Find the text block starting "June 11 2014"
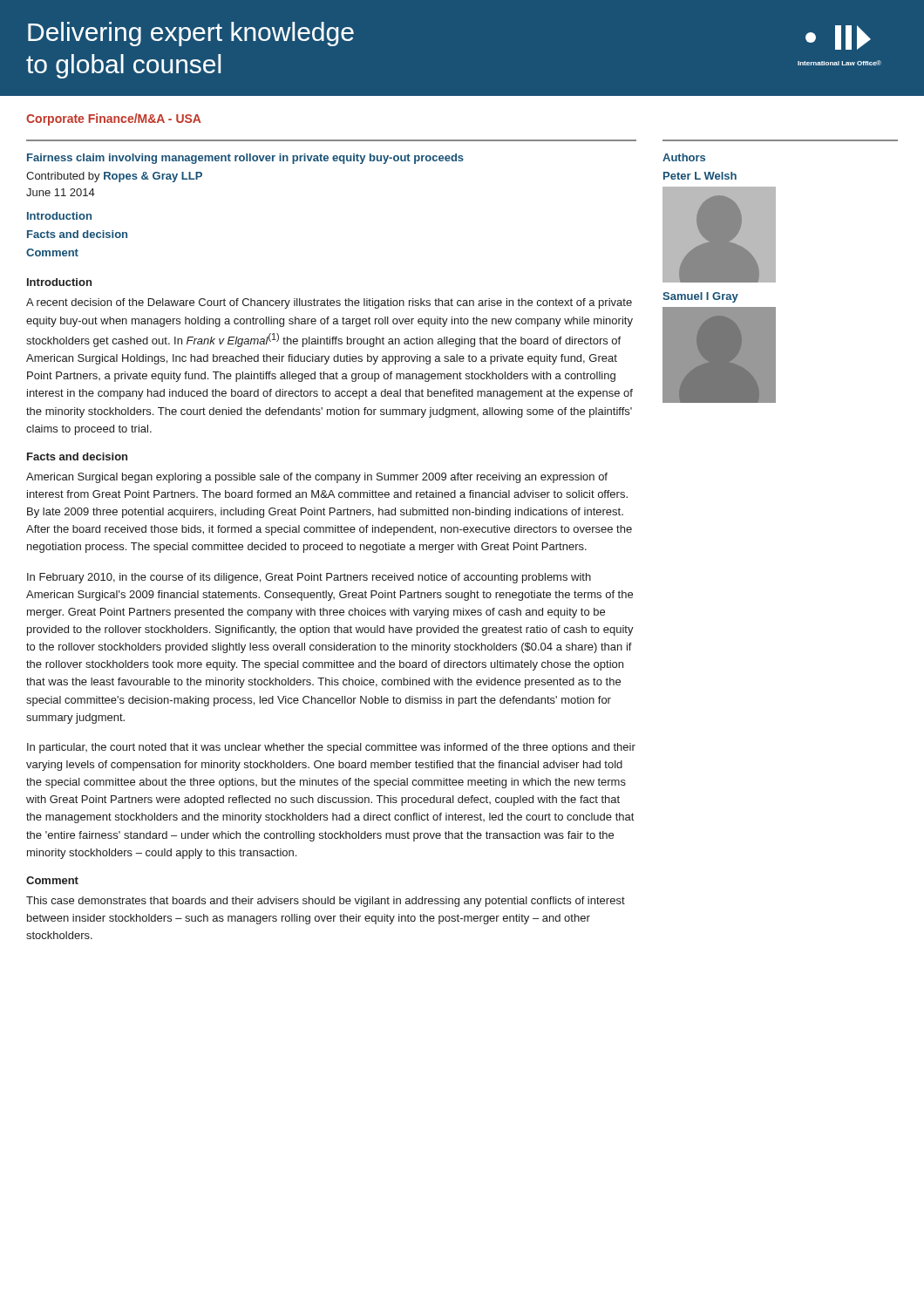The width and height of the screenshot is (924, 1308). point(60,192)
